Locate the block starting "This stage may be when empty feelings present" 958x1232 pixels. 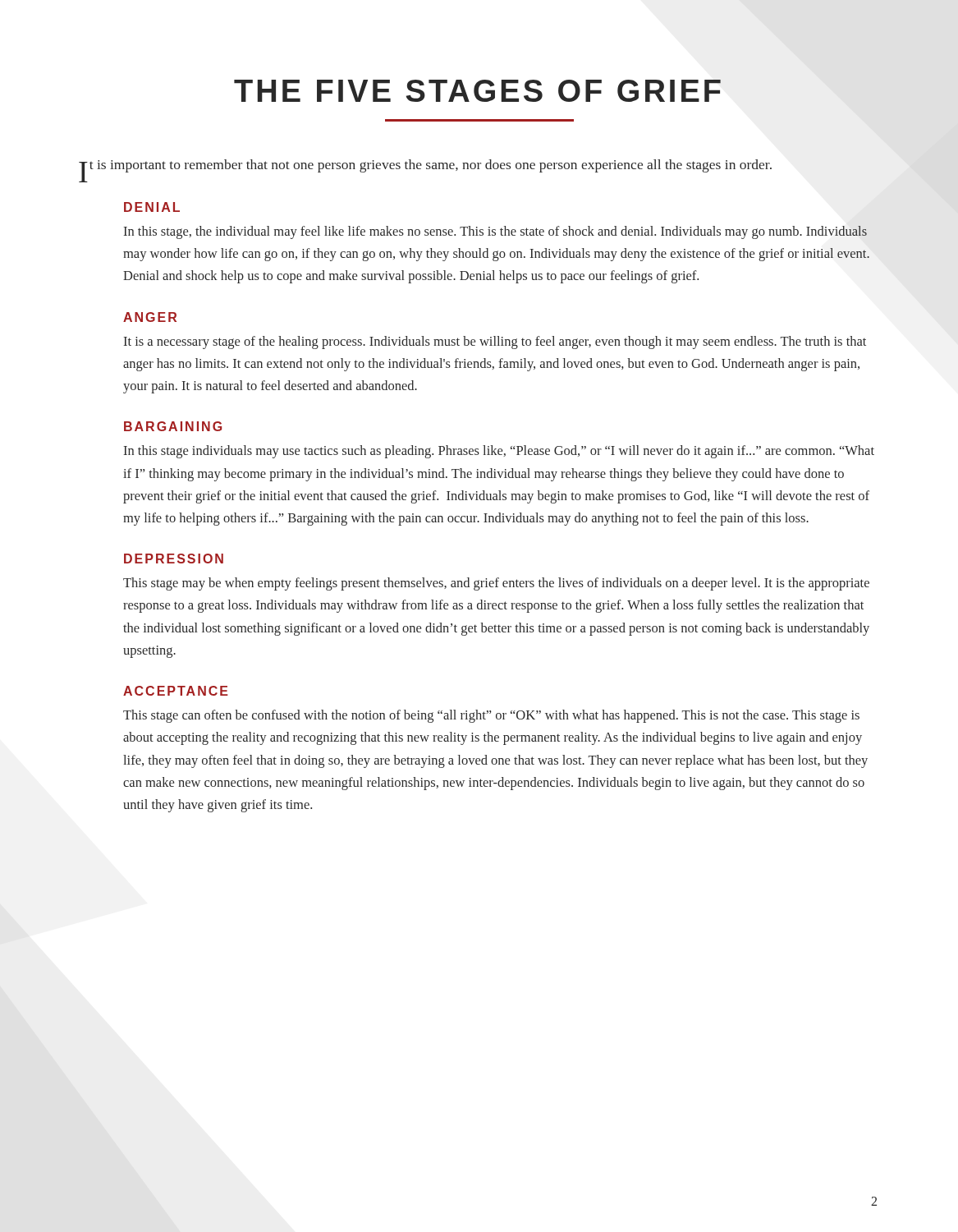pos(496,616)
